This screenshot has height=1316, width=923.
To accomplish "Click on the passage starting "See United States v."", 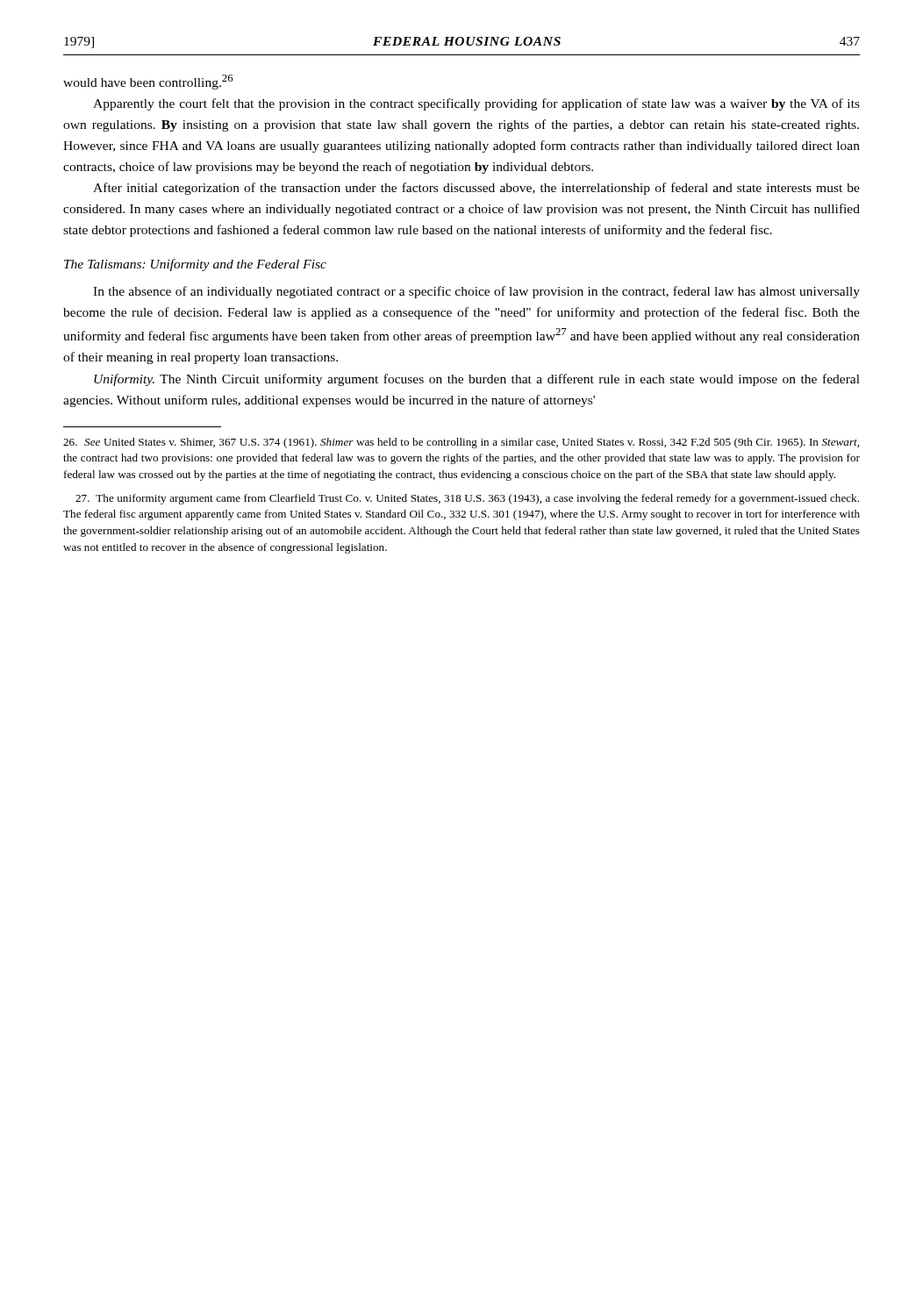I will point(462,458).
